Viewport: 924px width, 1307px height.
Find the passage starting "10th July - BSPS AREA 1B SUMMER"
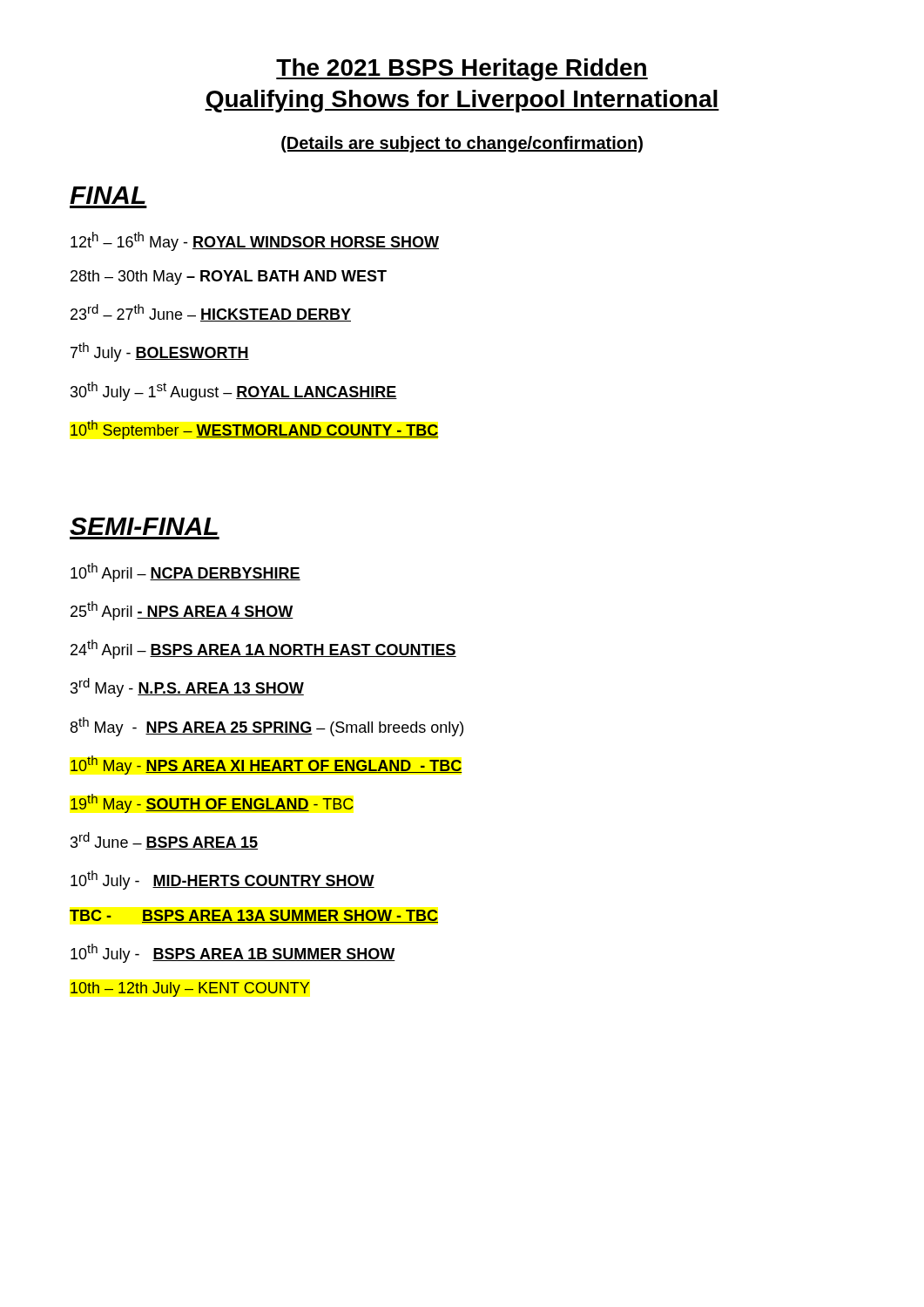[x=232, y=952]
